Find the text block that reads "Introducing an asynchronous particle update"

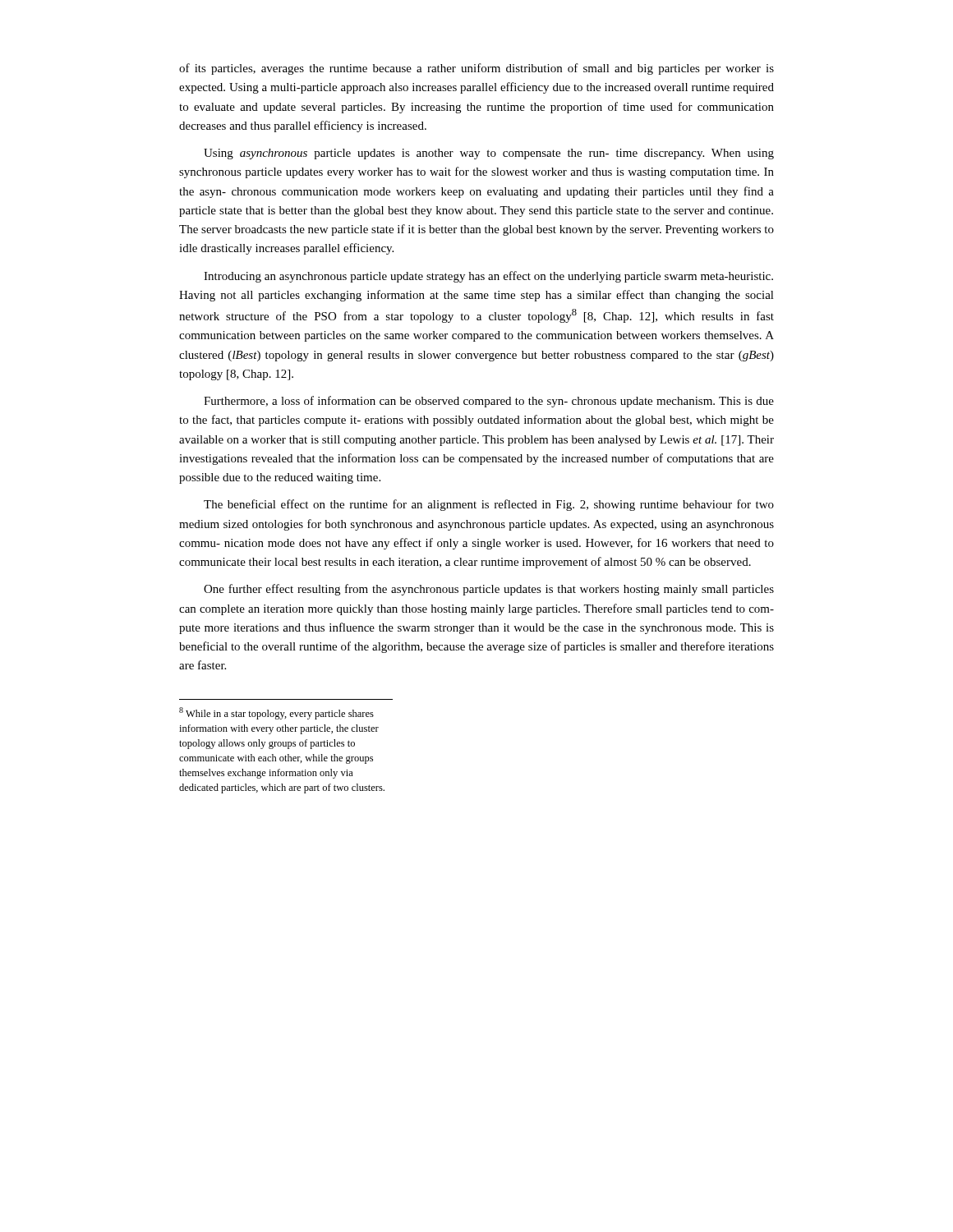(x=476, y=325)
